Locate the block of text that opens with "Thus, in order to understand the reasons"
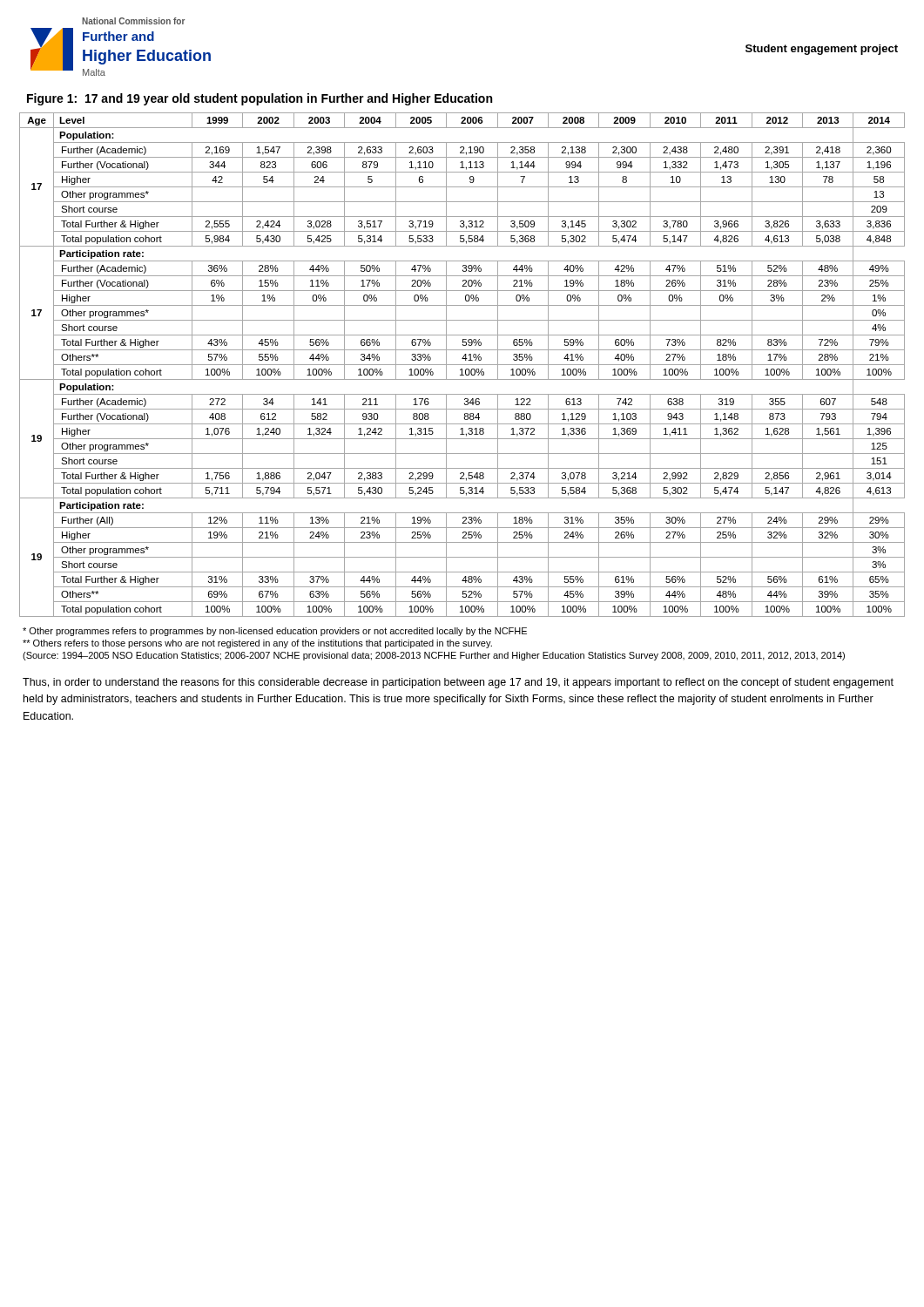924x1307 pixels. click(x=462, y=700)
